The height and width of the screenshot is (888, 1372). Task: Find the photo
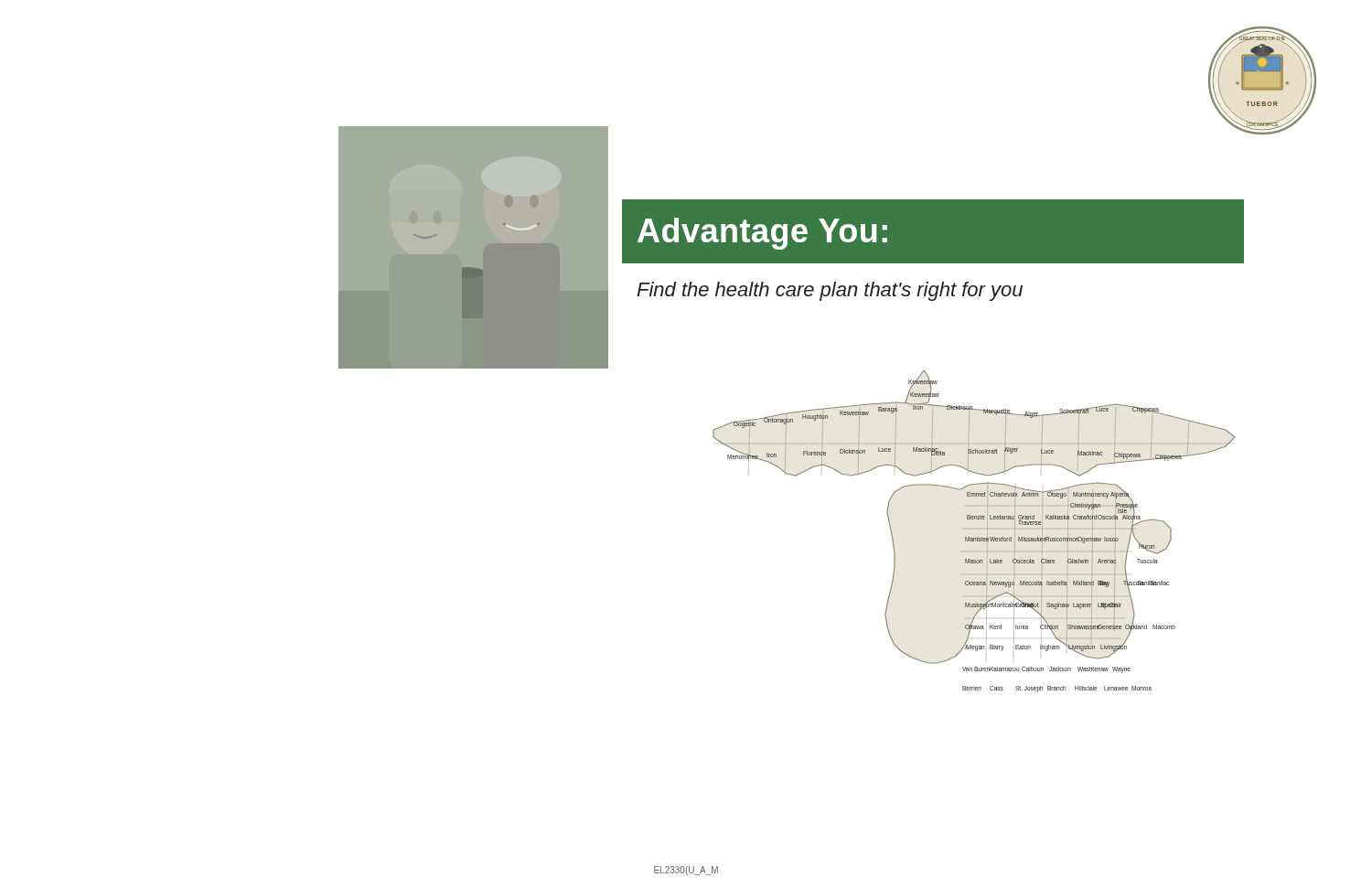(473, 247)
